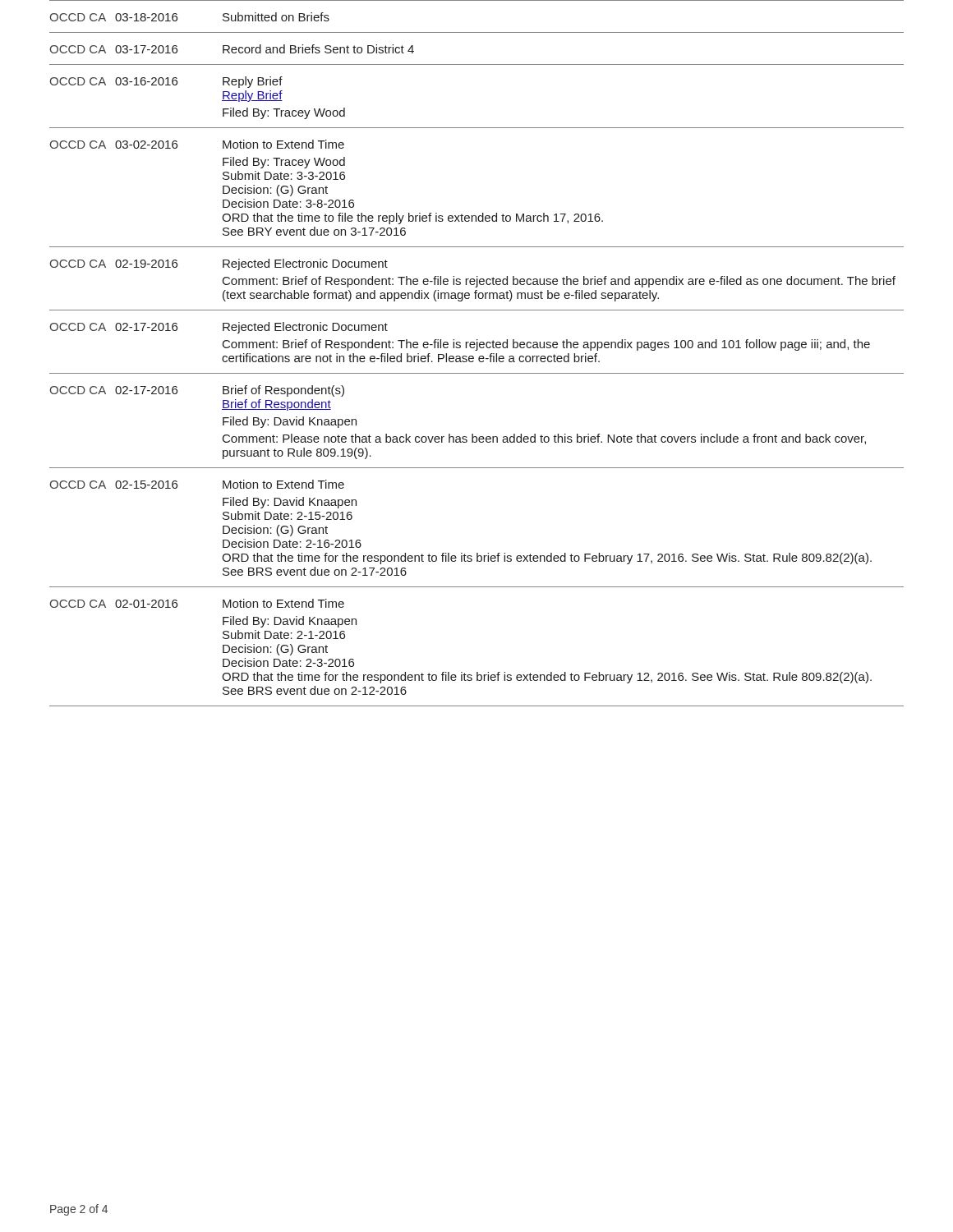Viewport: 953px width, 1232px height.
Task: Find the passage starting "OCCD CA 02-01-2016 Motion to Extend Time"
Action: click(117, 602)
